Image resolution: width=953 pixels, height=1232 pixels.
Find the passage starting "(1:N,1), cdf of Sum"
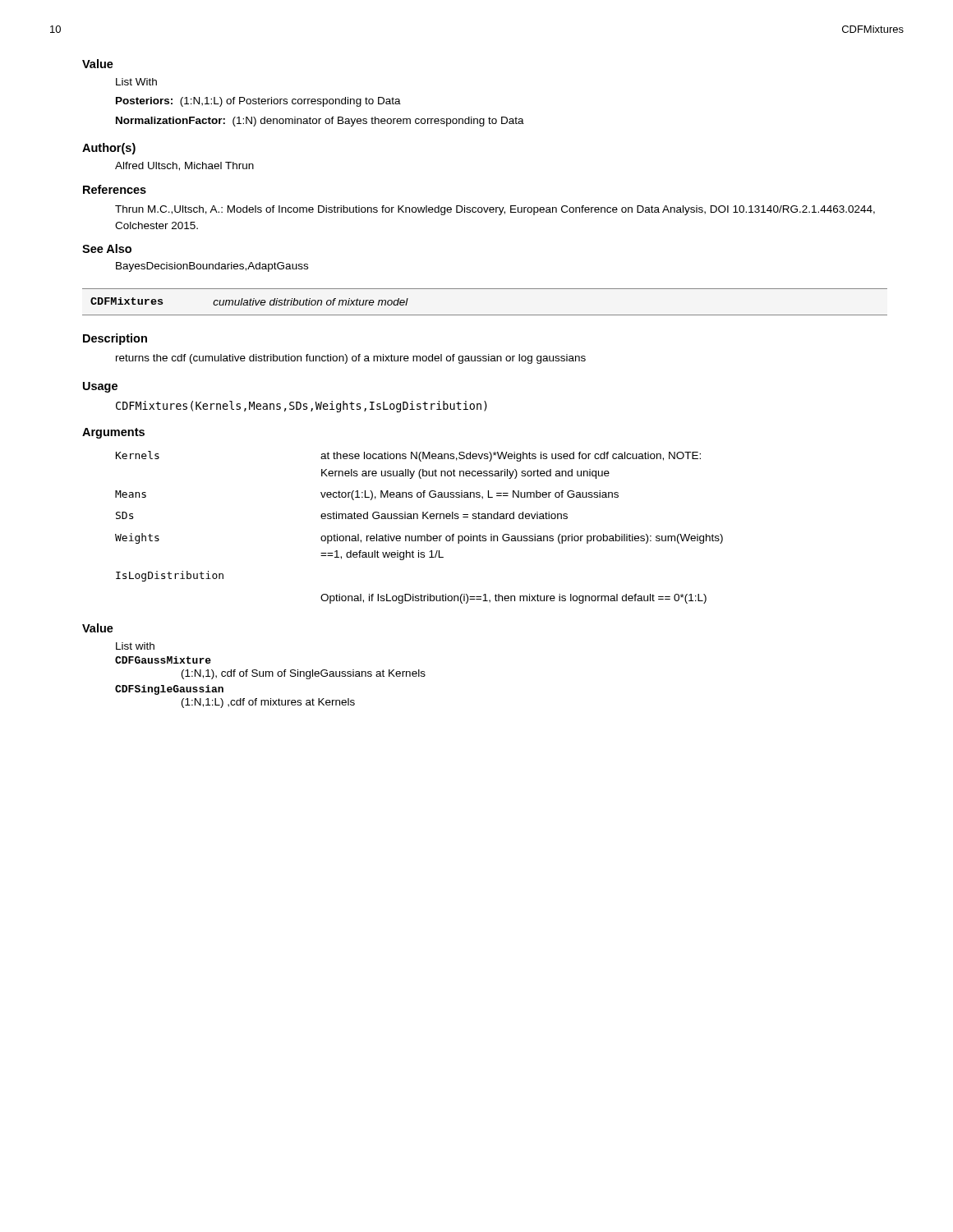pos(303,673)
